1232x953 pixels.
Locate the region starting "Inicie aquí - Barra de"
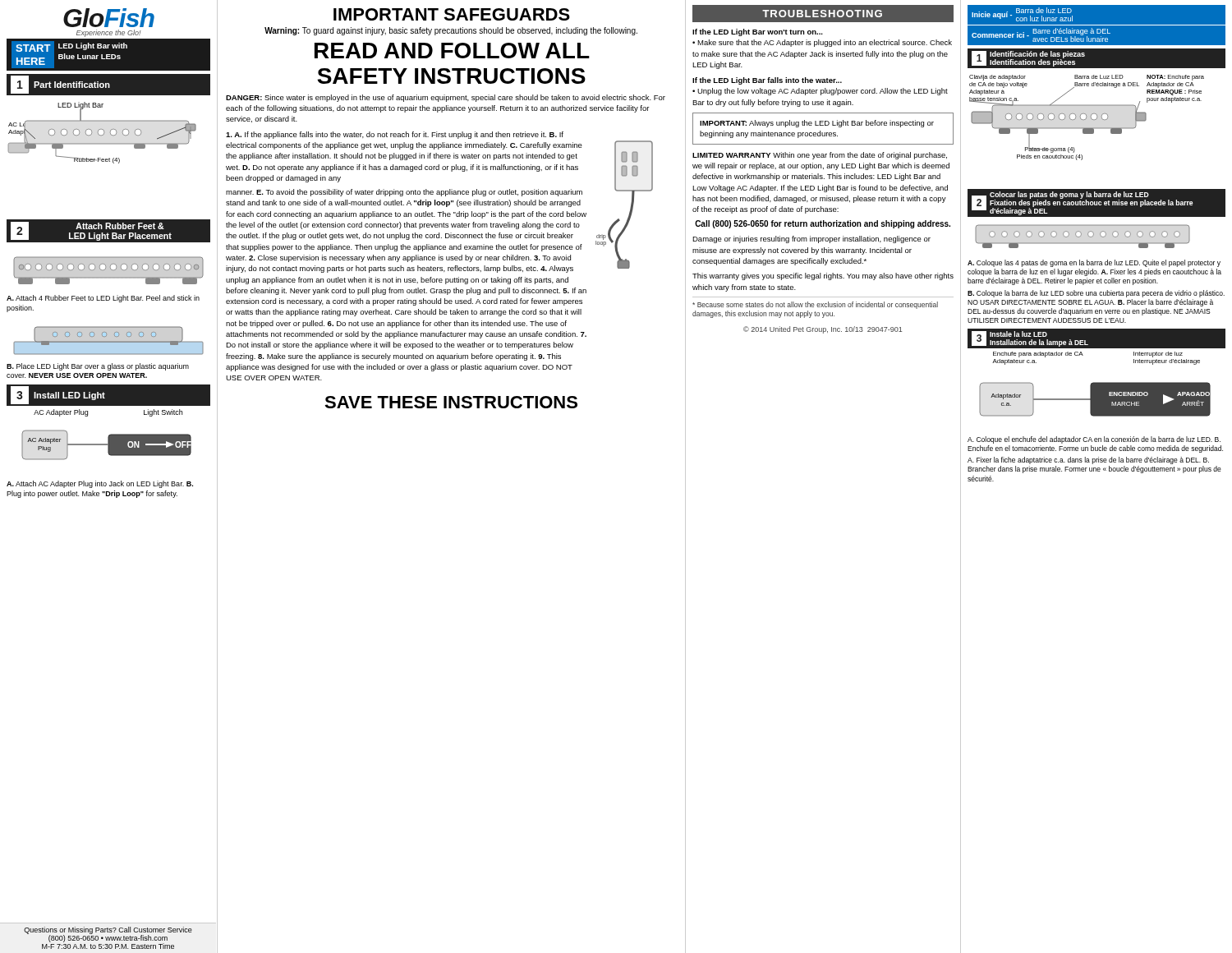tap(1022, 15)
